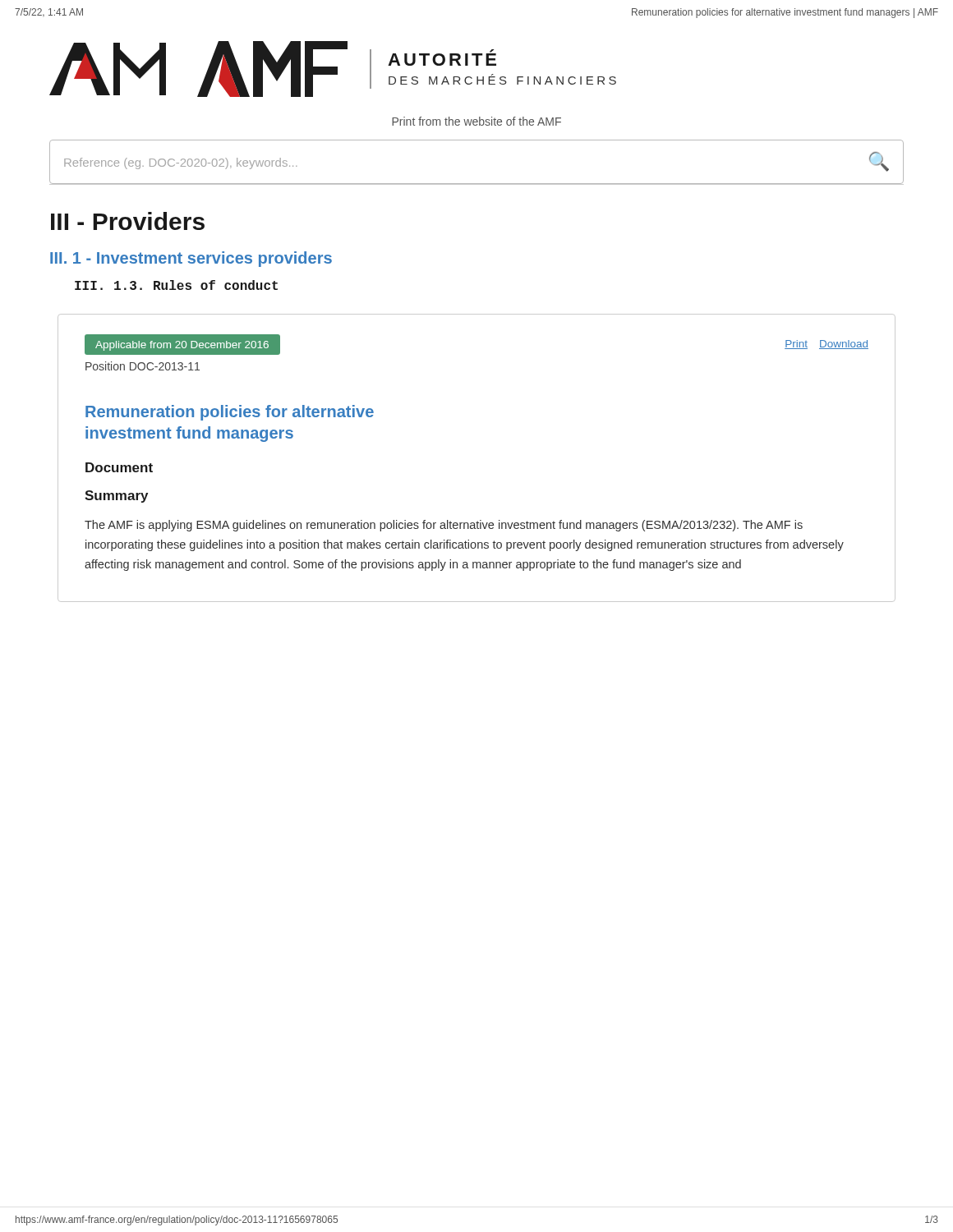The image size is (953, 1232).
Task: Click on the section header with the text "III. 1.3. Rules of conduct"
Action: click(x=176, y=287)
